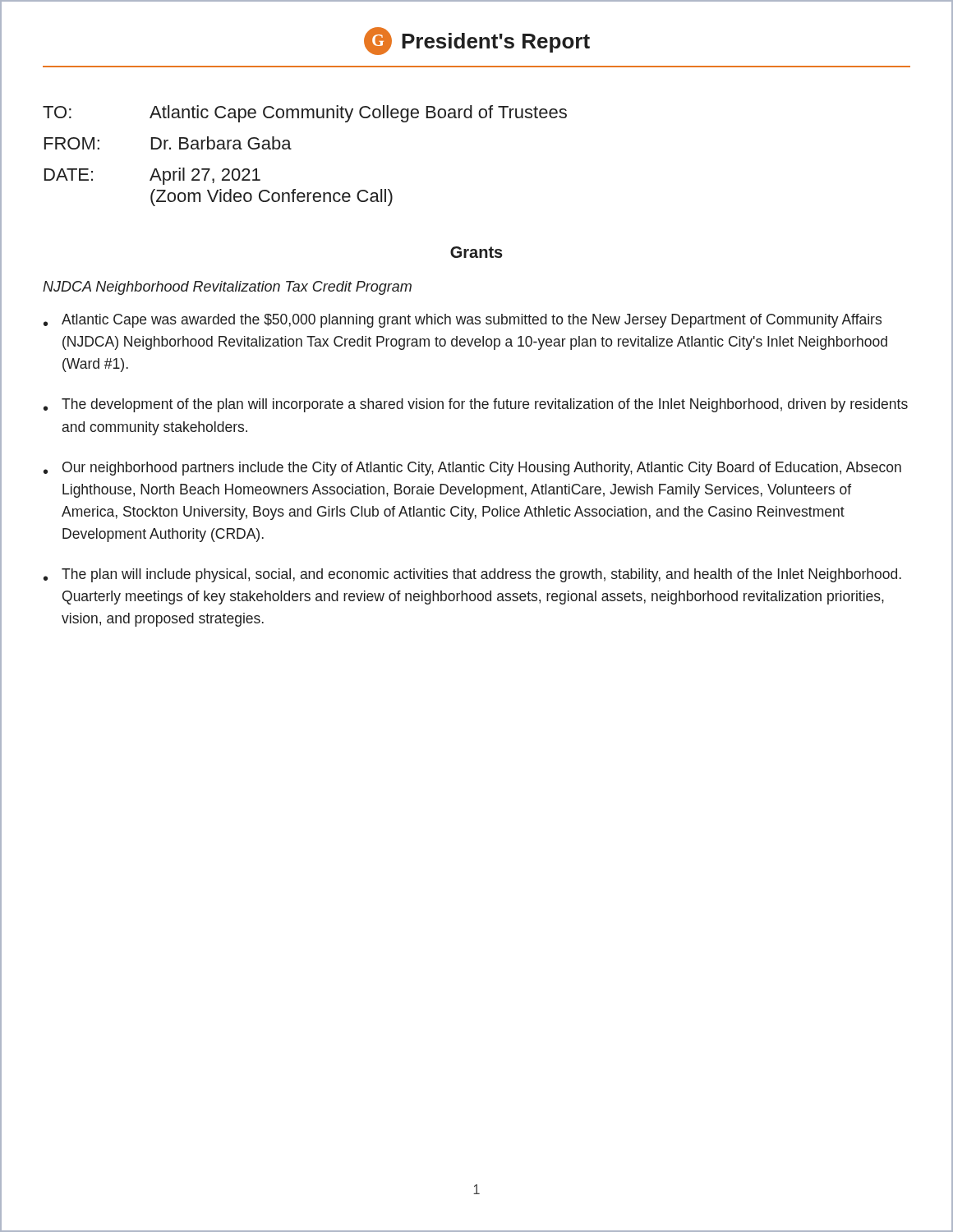
Task: Select the text starting "• Our neighborhood partners"
Action: pyautogui.click(x=476, y=501)
